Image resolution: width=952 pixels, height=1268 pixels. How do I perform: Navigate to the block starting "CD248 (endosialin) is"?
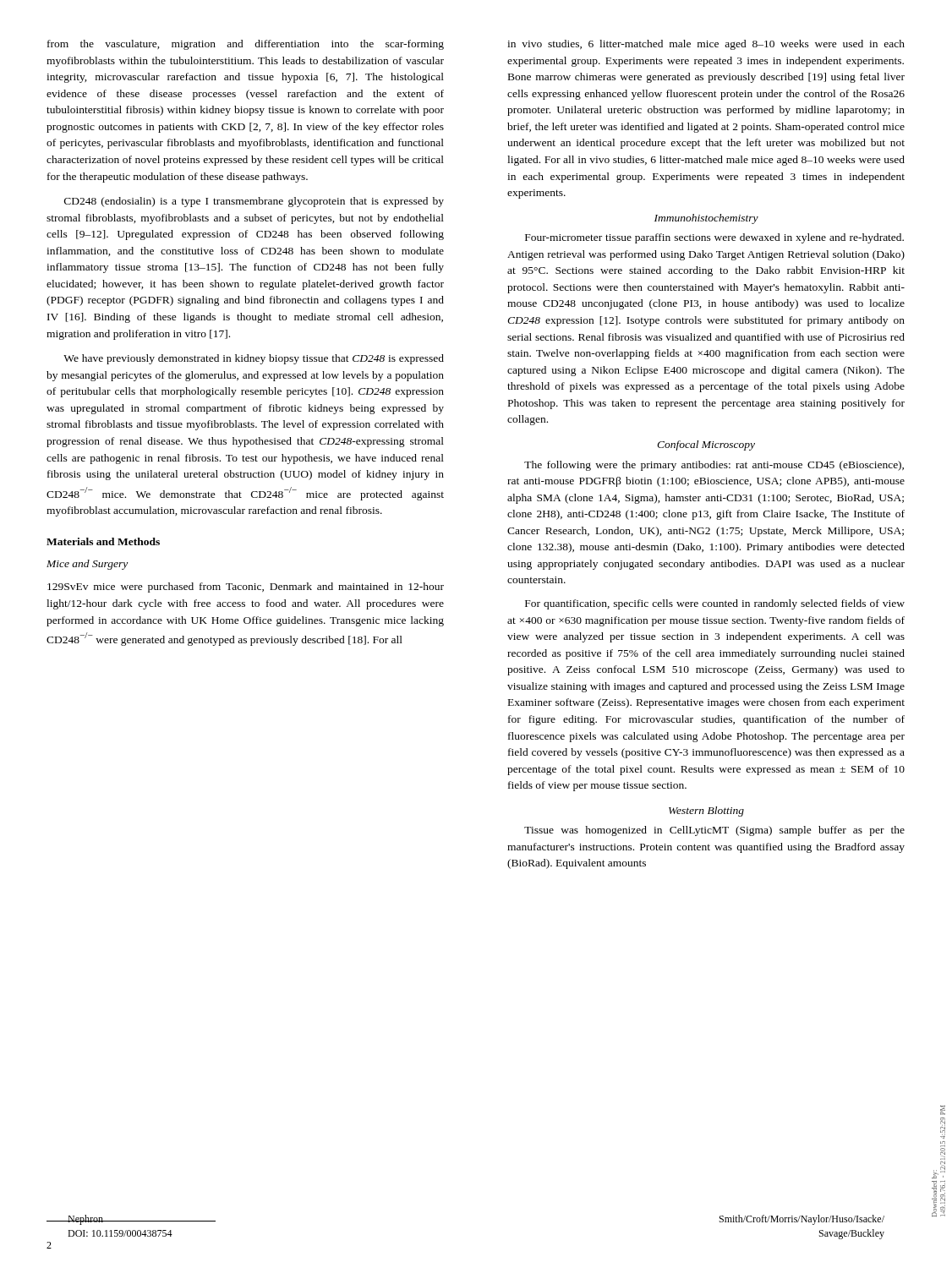pos(245,267)
